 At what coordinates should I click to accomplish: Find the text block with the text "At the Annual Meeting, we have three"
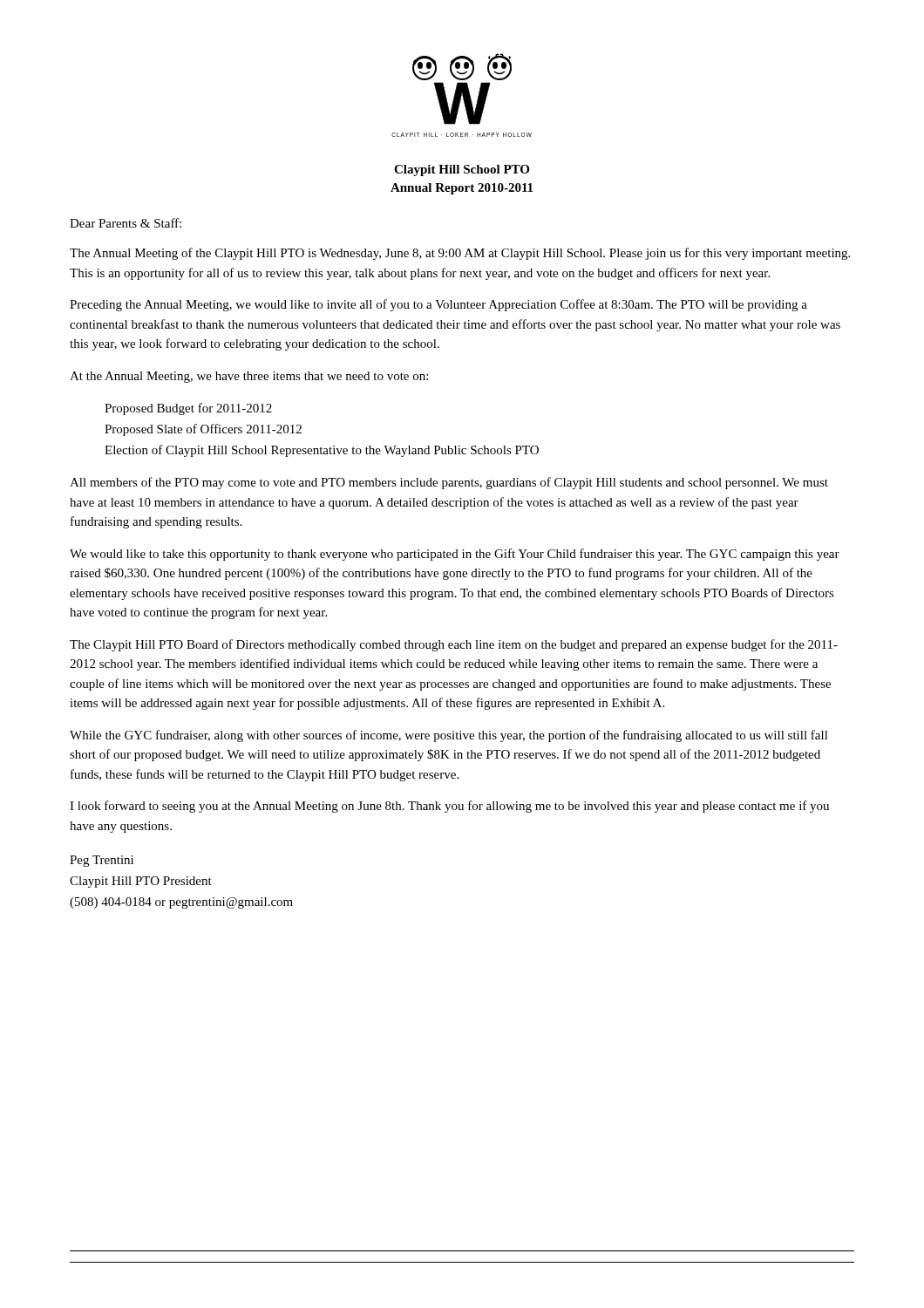(249, 375)
